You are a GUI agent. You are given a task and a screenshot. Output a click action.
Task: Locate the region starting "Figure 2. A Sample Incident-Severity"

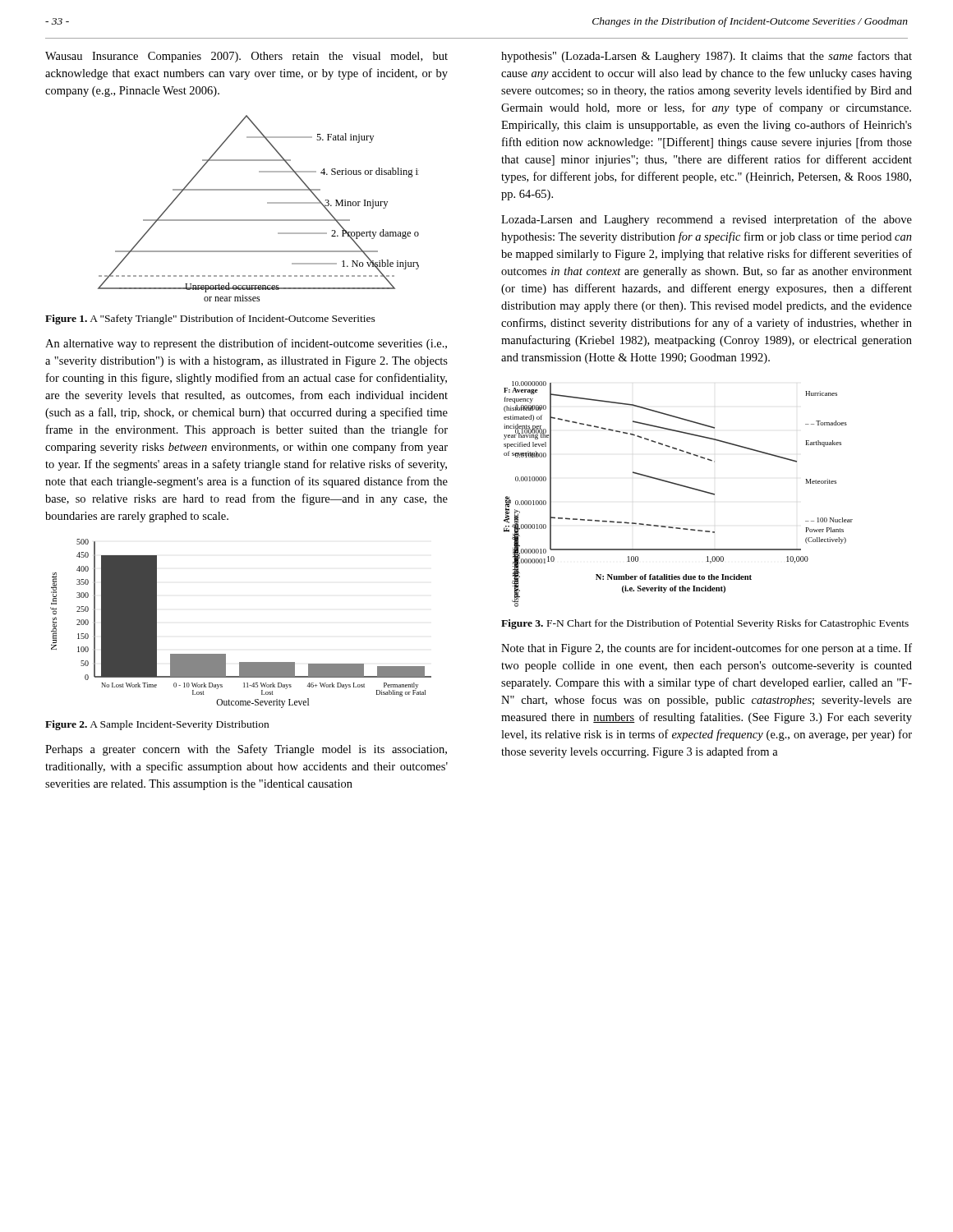[157, 724]
